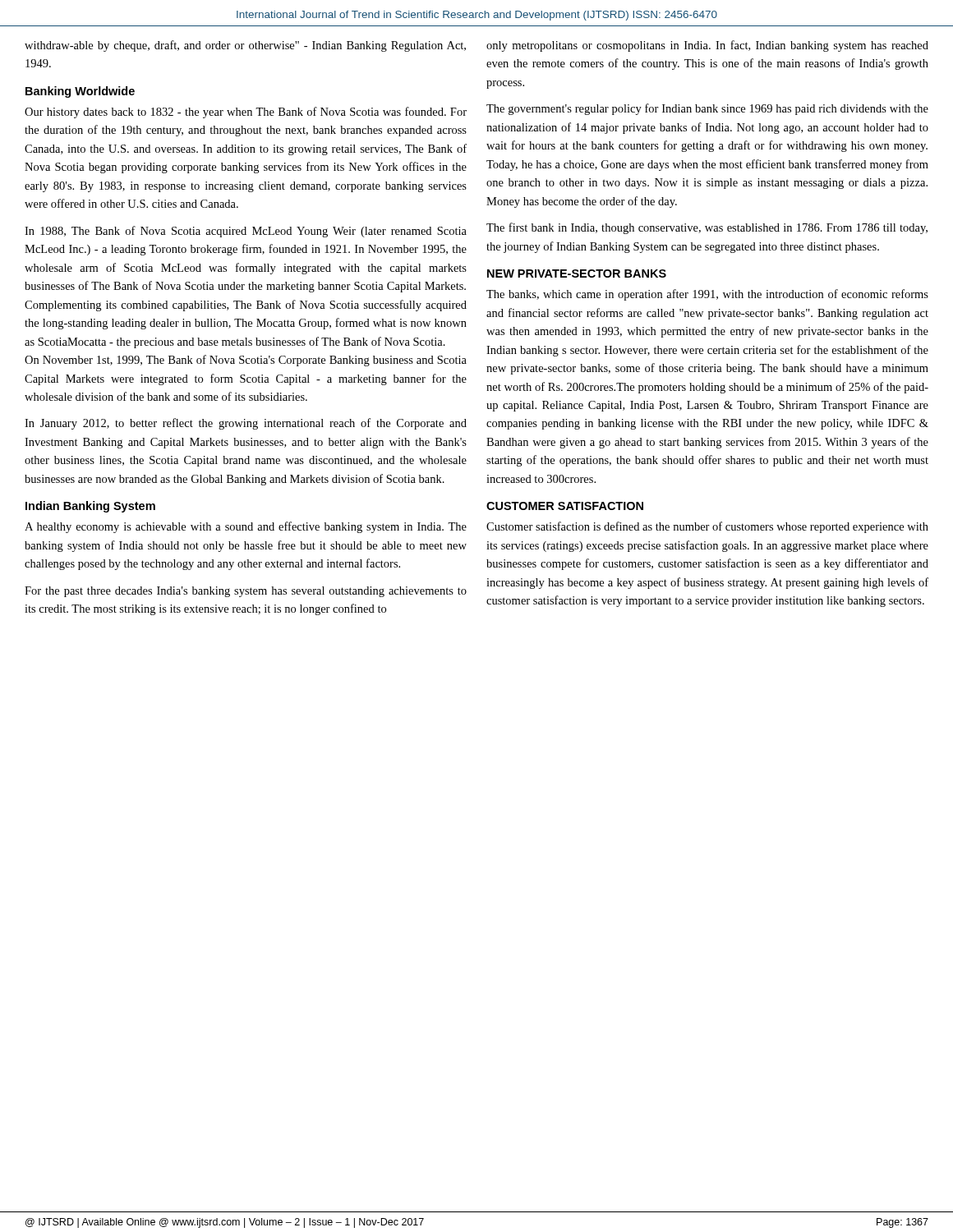Click on the block starting "withdraw-able by cheque, draft, and order"

pyautogui.click(x=246, y=55)
